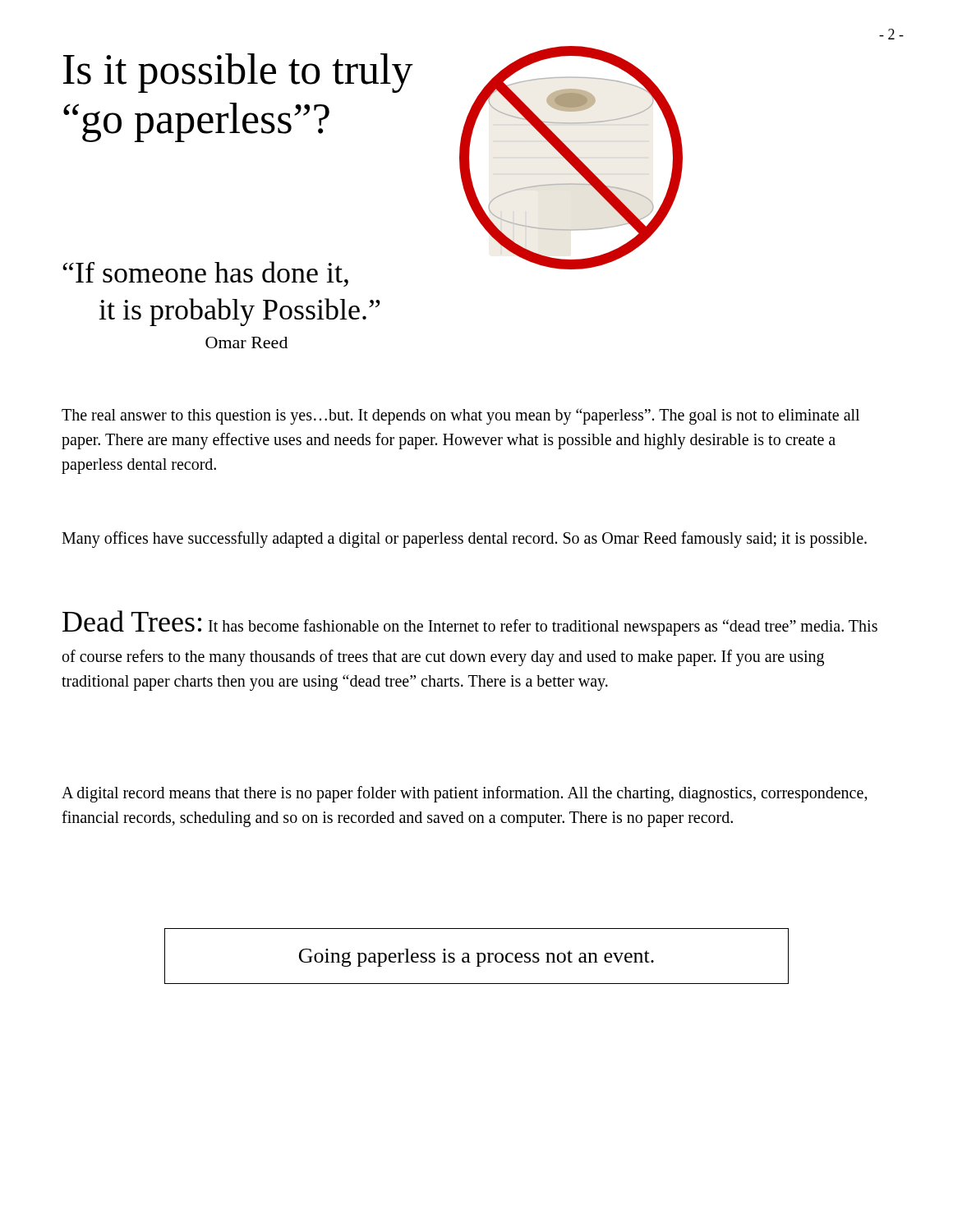
Task: Click on the illustration
Action: [571, 158]
